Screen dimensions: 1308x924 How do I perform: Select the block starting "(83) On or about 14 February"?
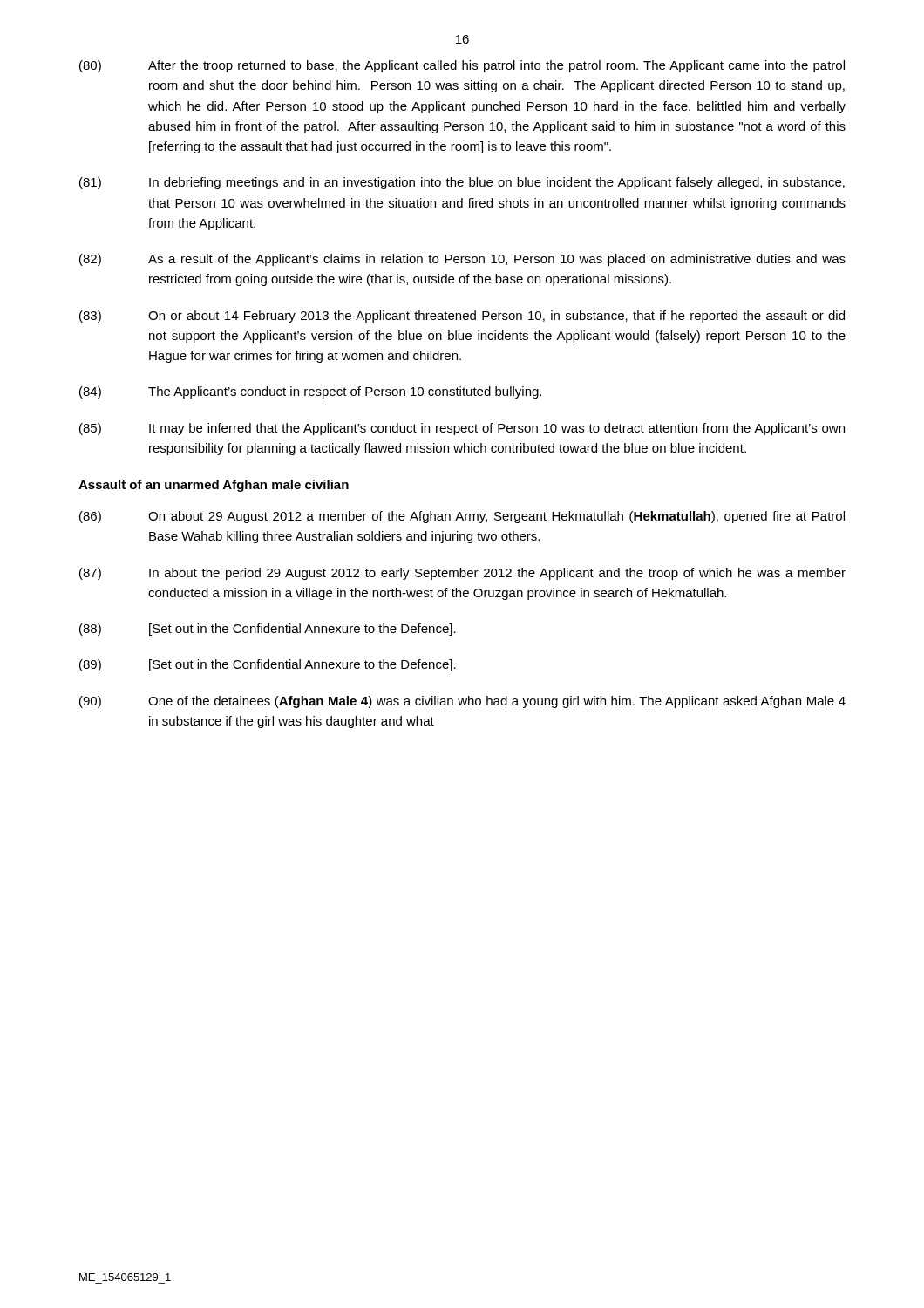click(x=462, y=335)
